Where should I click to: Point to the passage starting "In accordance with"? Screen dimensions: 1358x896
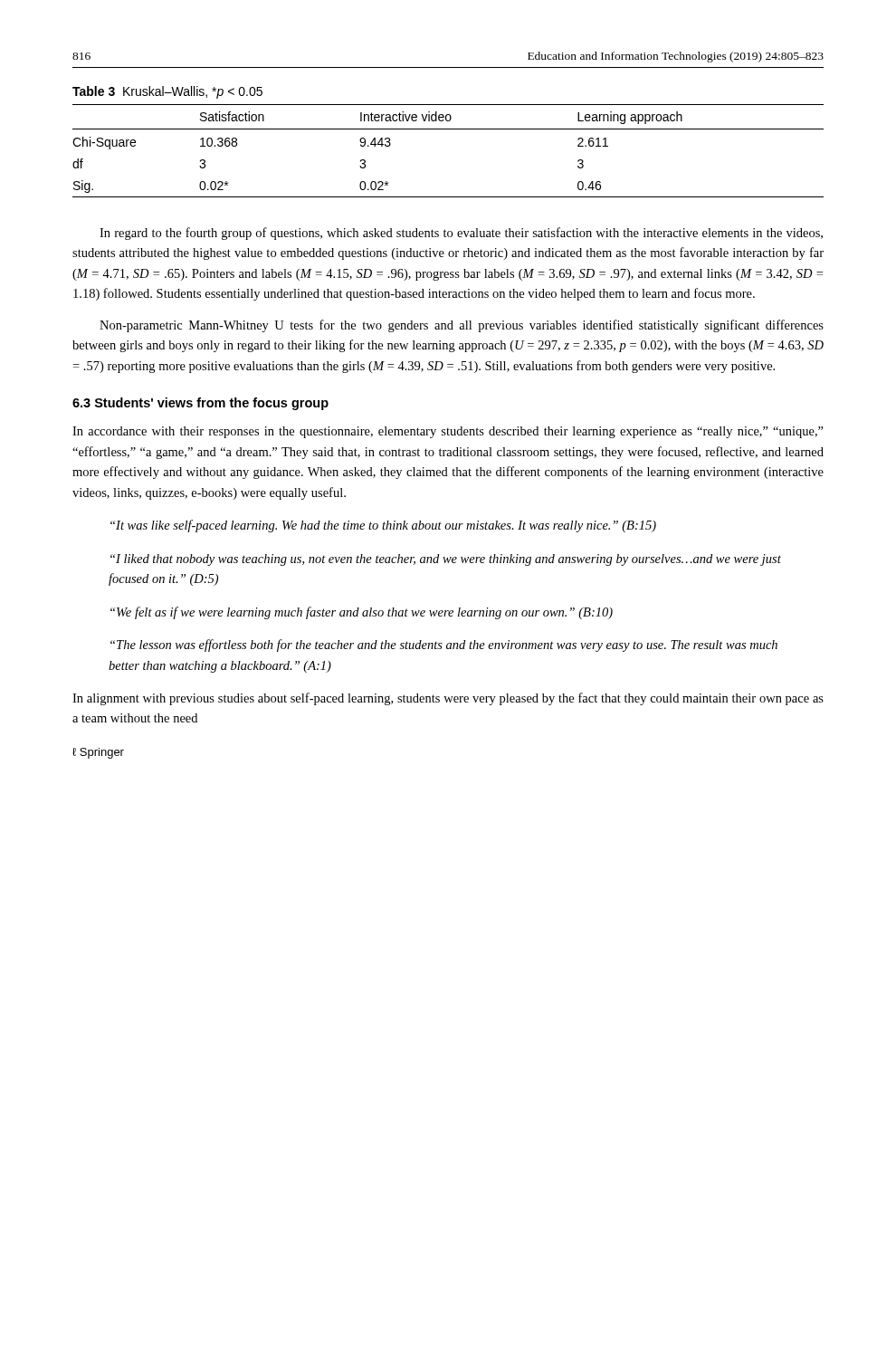448,462
